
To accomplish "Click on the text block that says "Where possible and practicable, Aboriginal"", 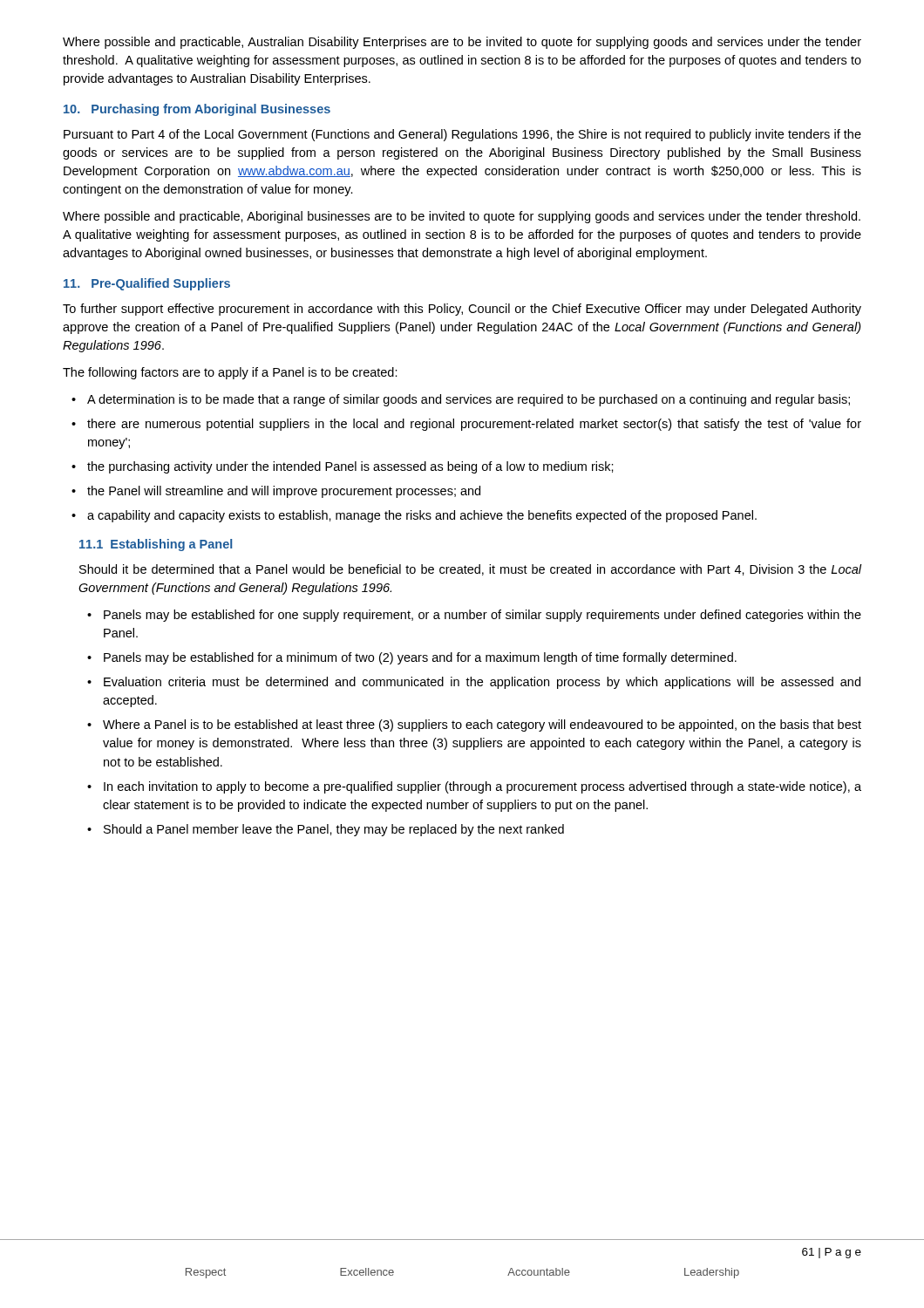I will 462,235.
